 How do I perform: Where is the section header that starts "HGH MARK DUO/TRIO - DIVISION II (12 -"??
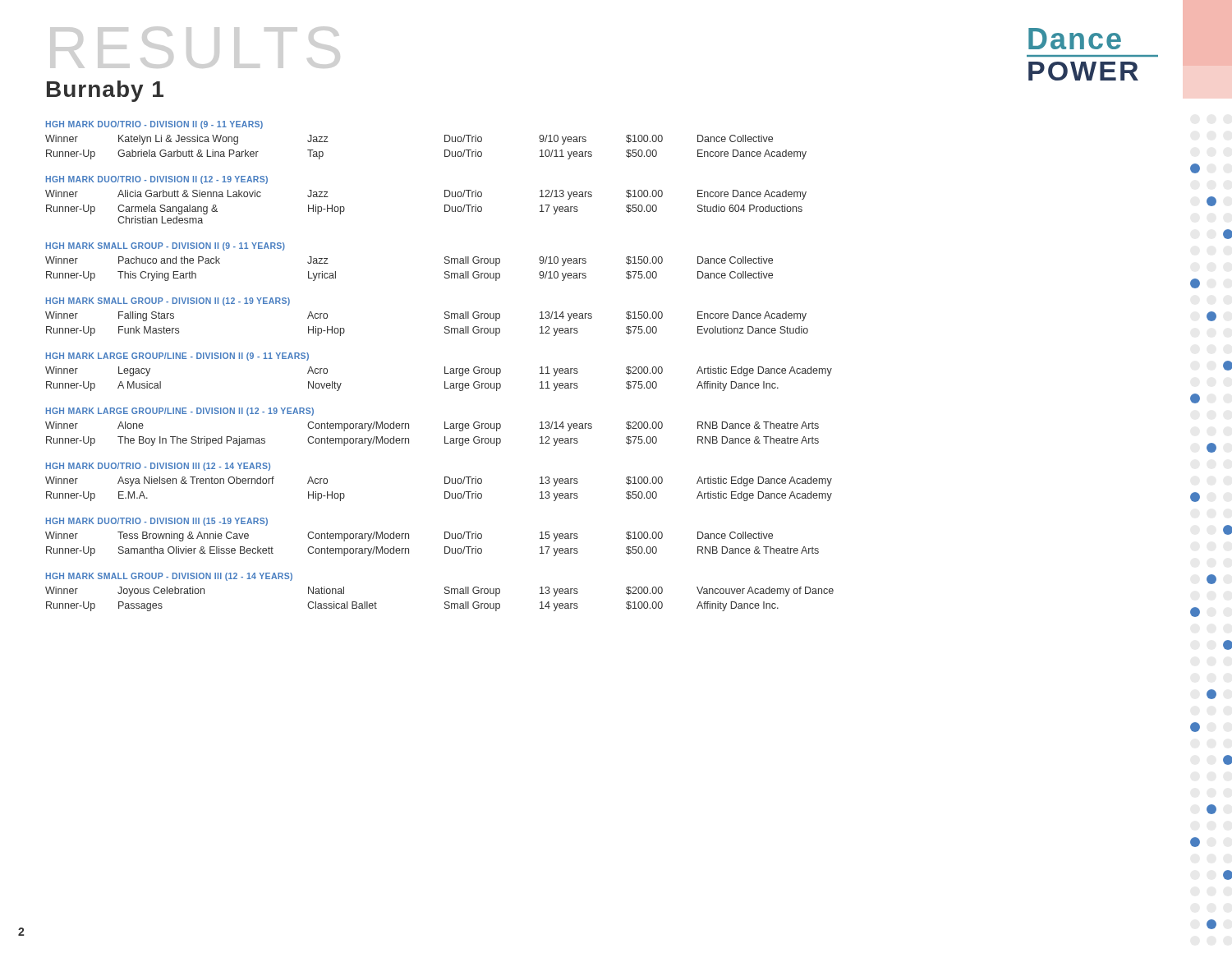(157, 179)
